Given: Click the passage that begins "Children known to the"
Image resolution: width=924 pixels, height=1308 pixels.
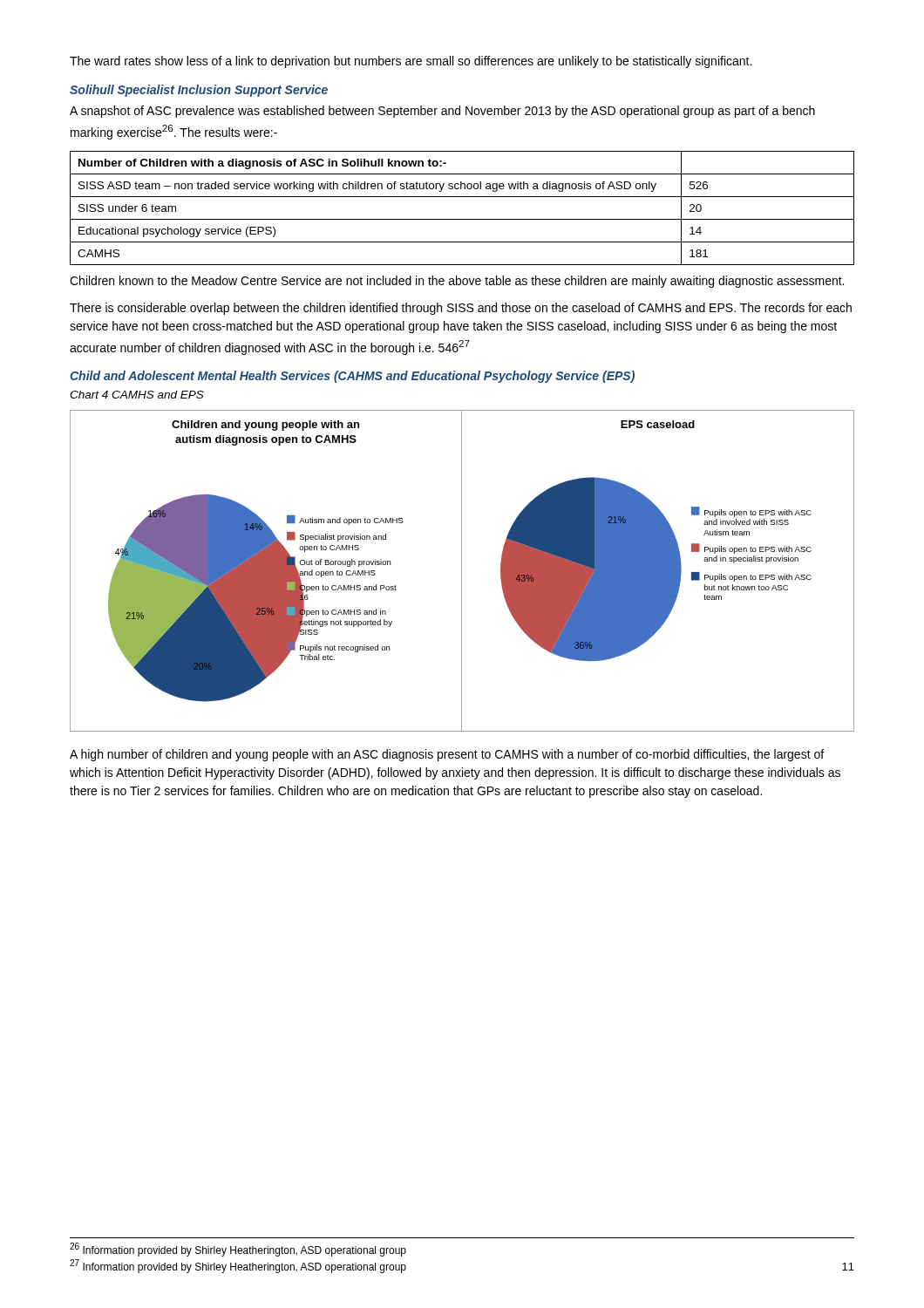Looking at the screenshot, I should [x=457, y=281].
